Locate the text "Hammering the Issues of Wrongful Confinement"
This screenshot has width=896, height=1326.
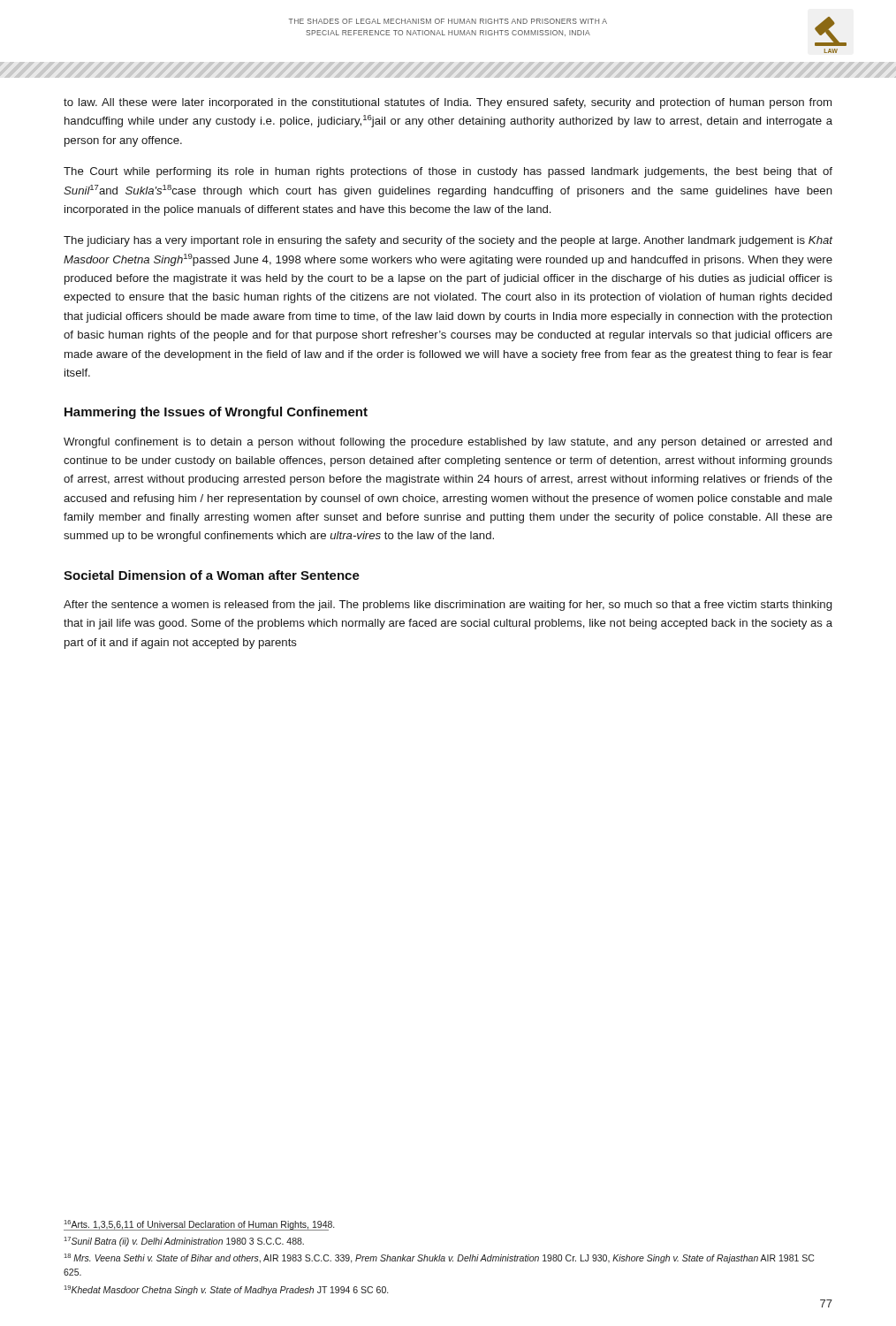tap(216, 412)
